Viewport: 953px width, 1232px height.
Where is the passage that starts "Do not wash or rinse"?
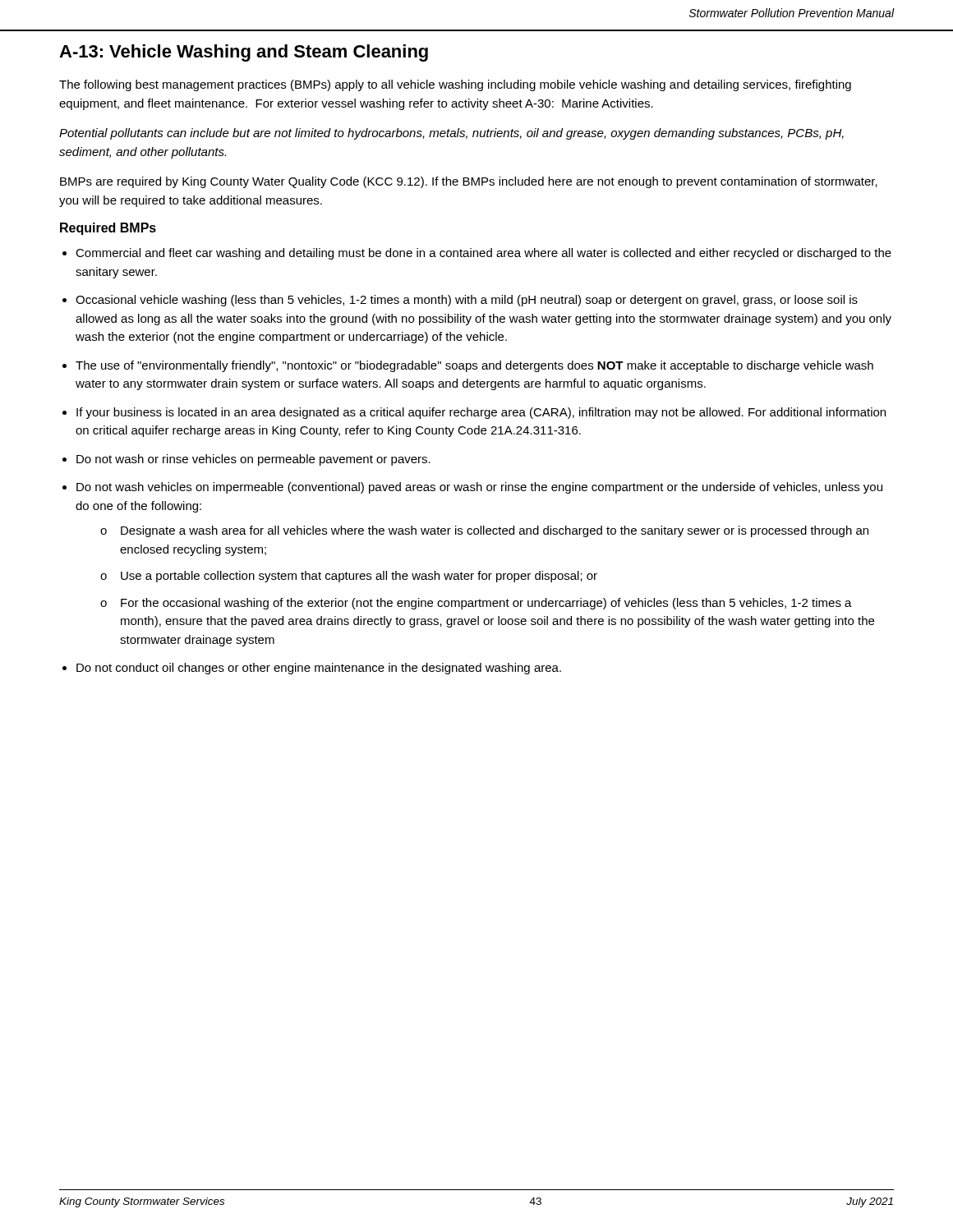253,460
